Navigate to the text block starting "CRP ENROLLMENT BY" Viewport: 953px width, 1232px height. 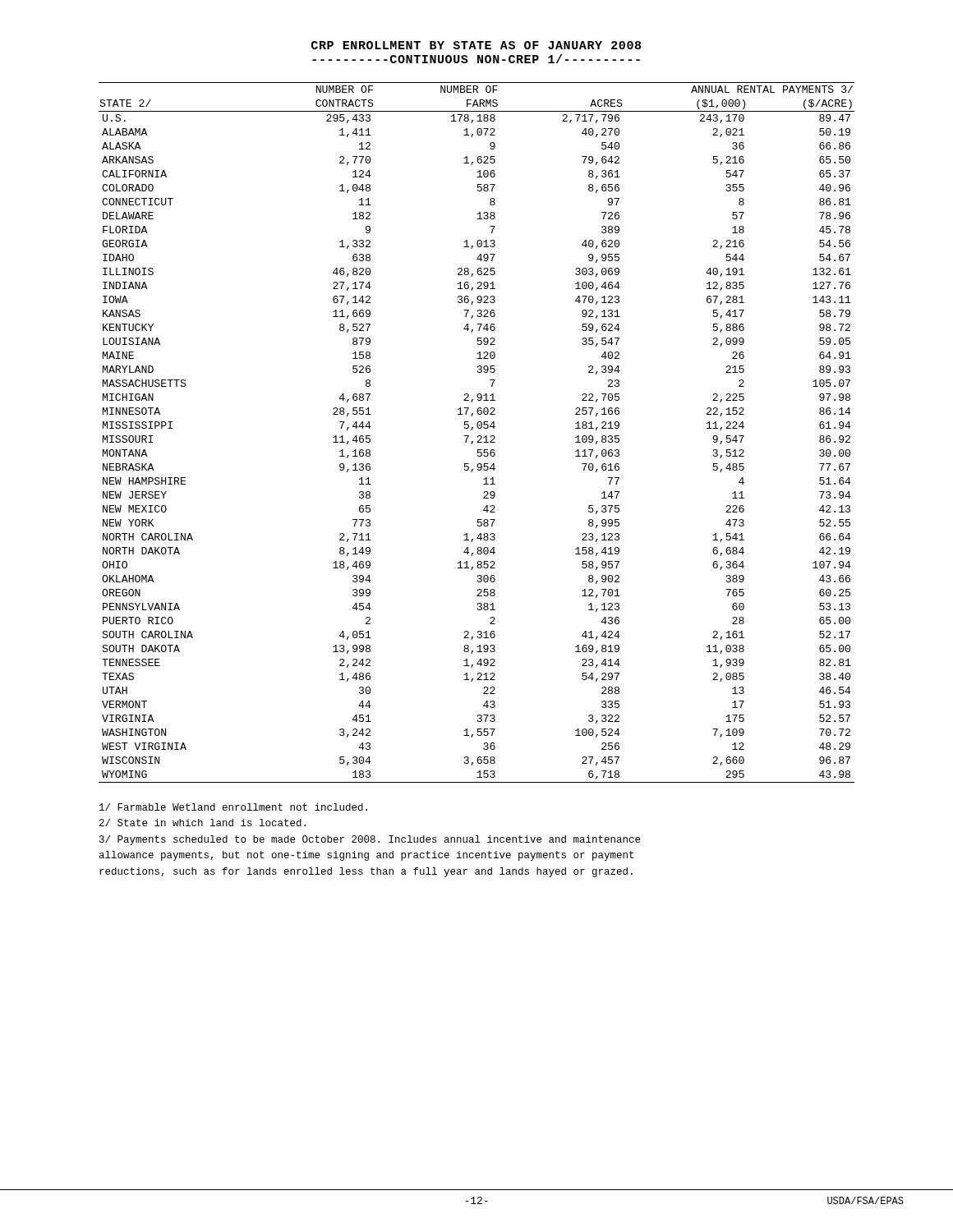coord(476,53)
